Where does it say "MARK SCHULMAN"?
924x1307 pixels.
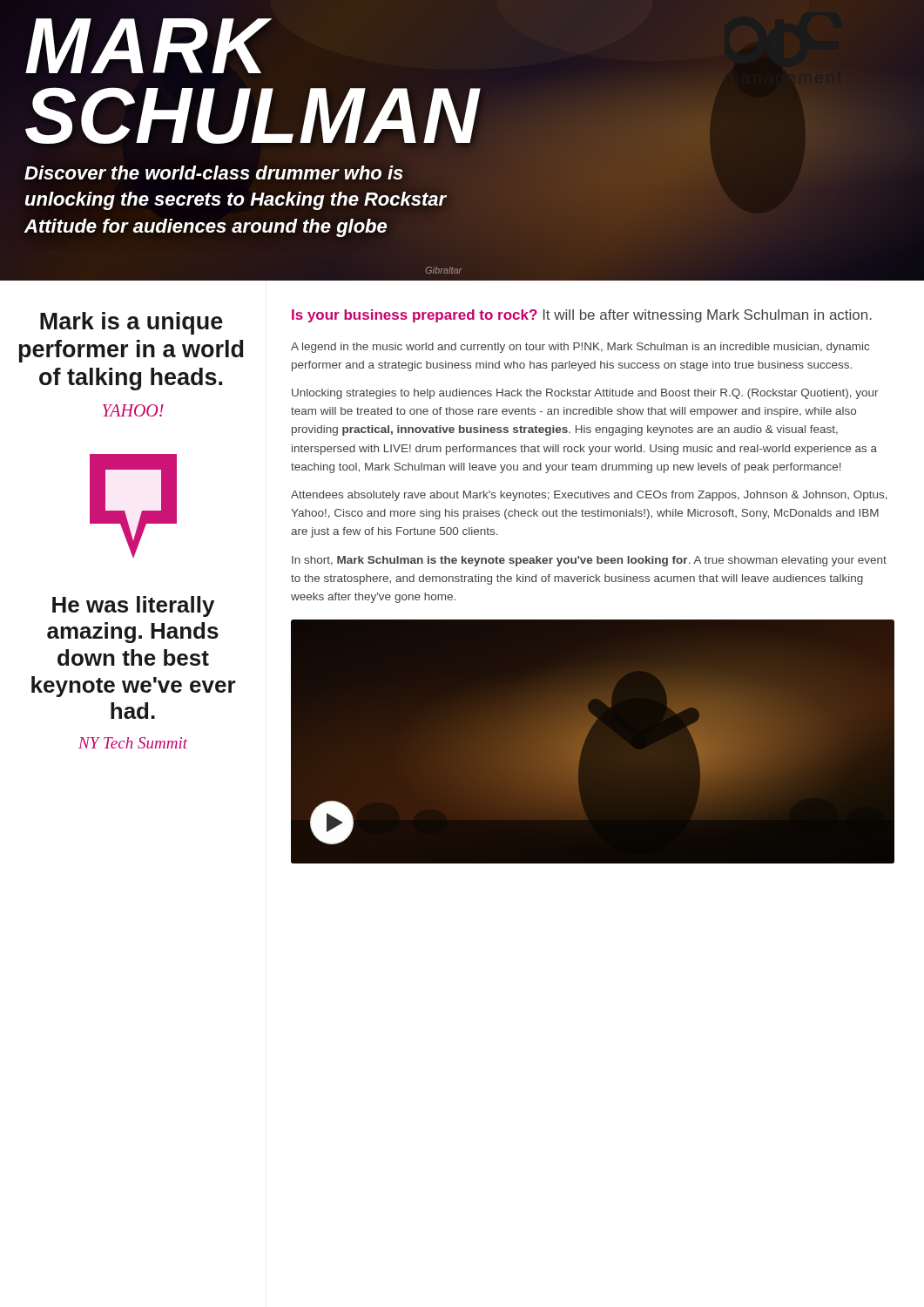coord(252,81)
